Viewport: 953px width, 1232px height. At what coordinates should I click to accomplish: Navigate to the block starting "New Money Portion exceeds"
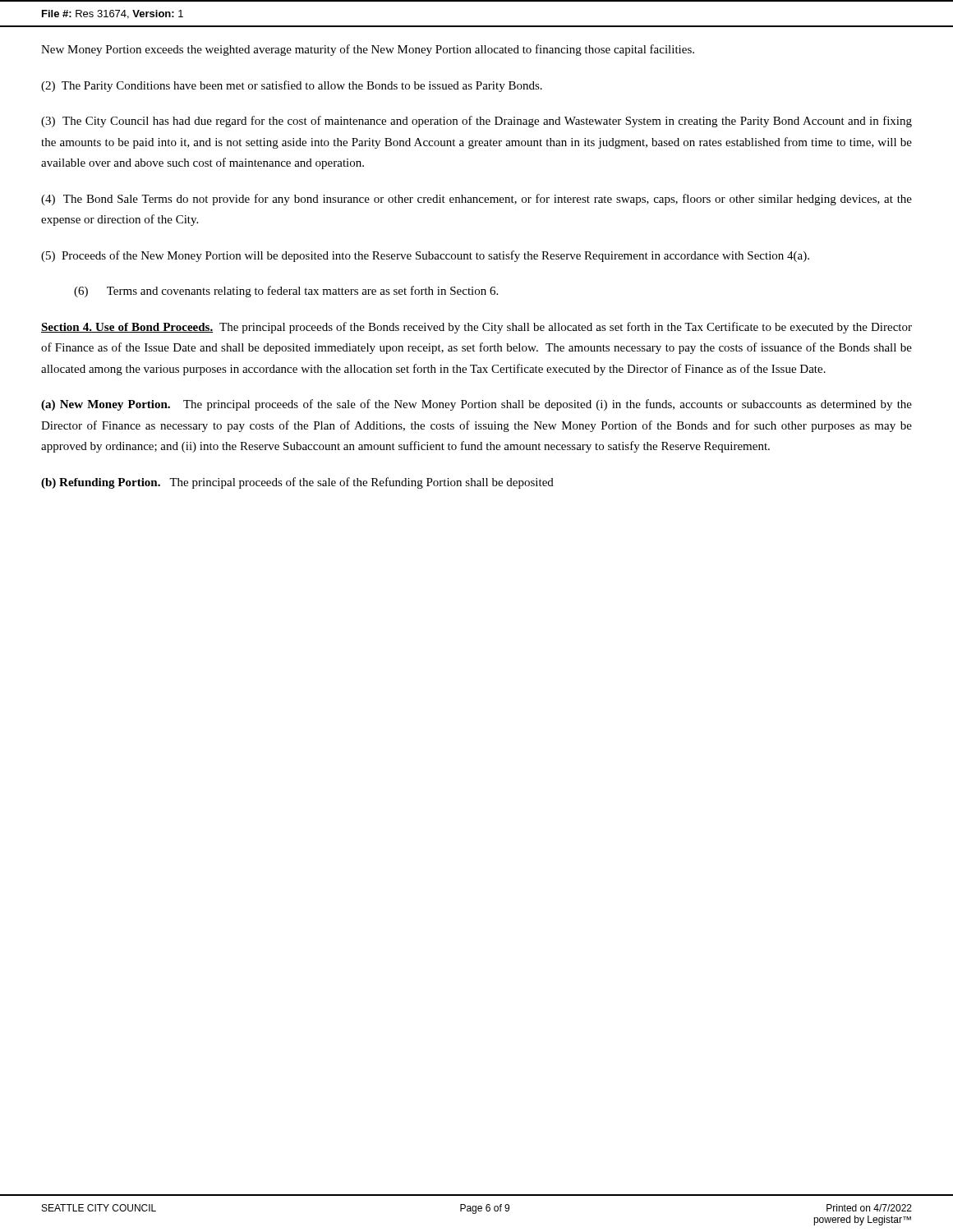pos(476,50)
